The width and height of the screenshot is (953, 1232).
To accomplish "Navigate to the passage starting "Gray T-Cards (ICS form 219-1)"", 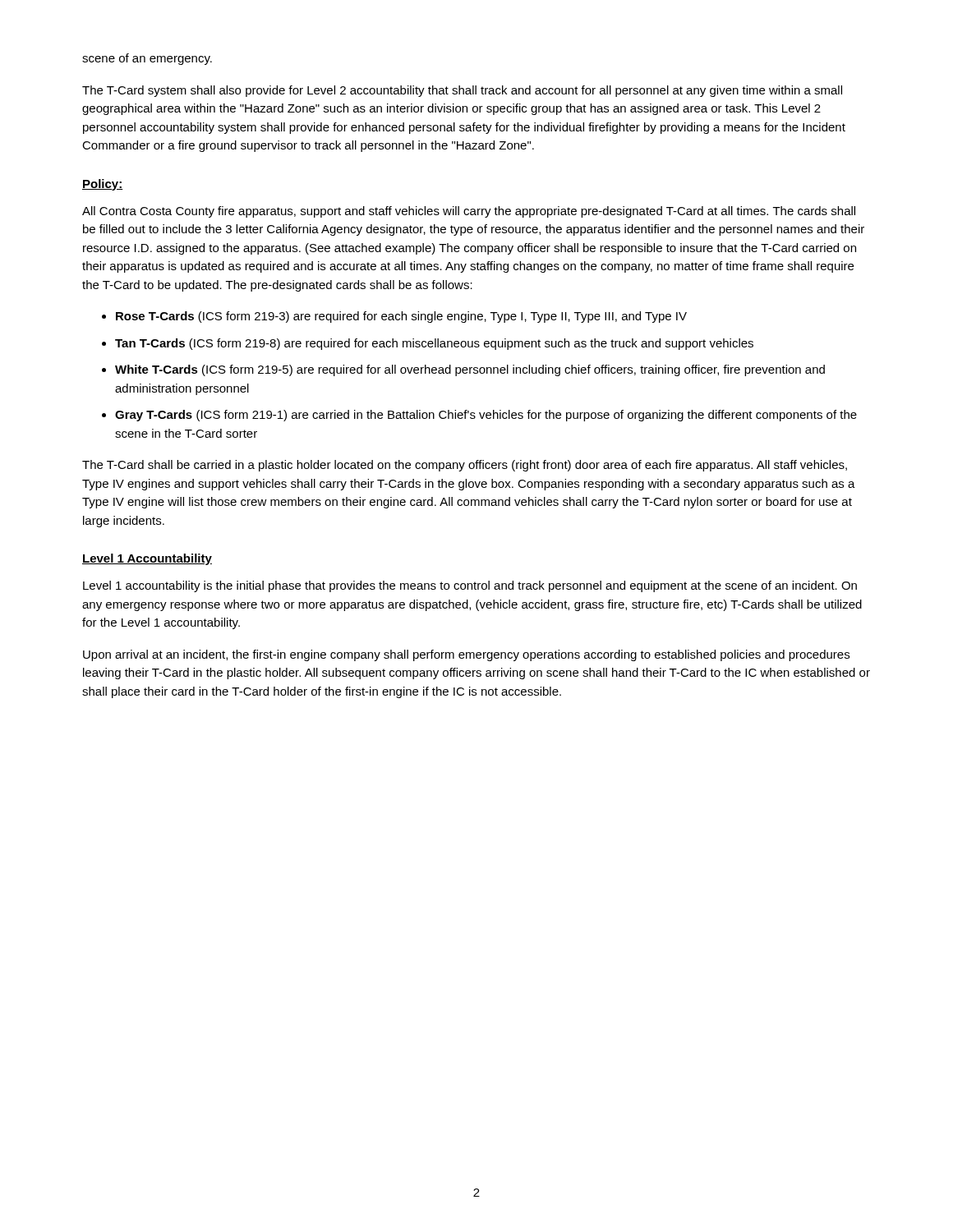I will (486, 424).
